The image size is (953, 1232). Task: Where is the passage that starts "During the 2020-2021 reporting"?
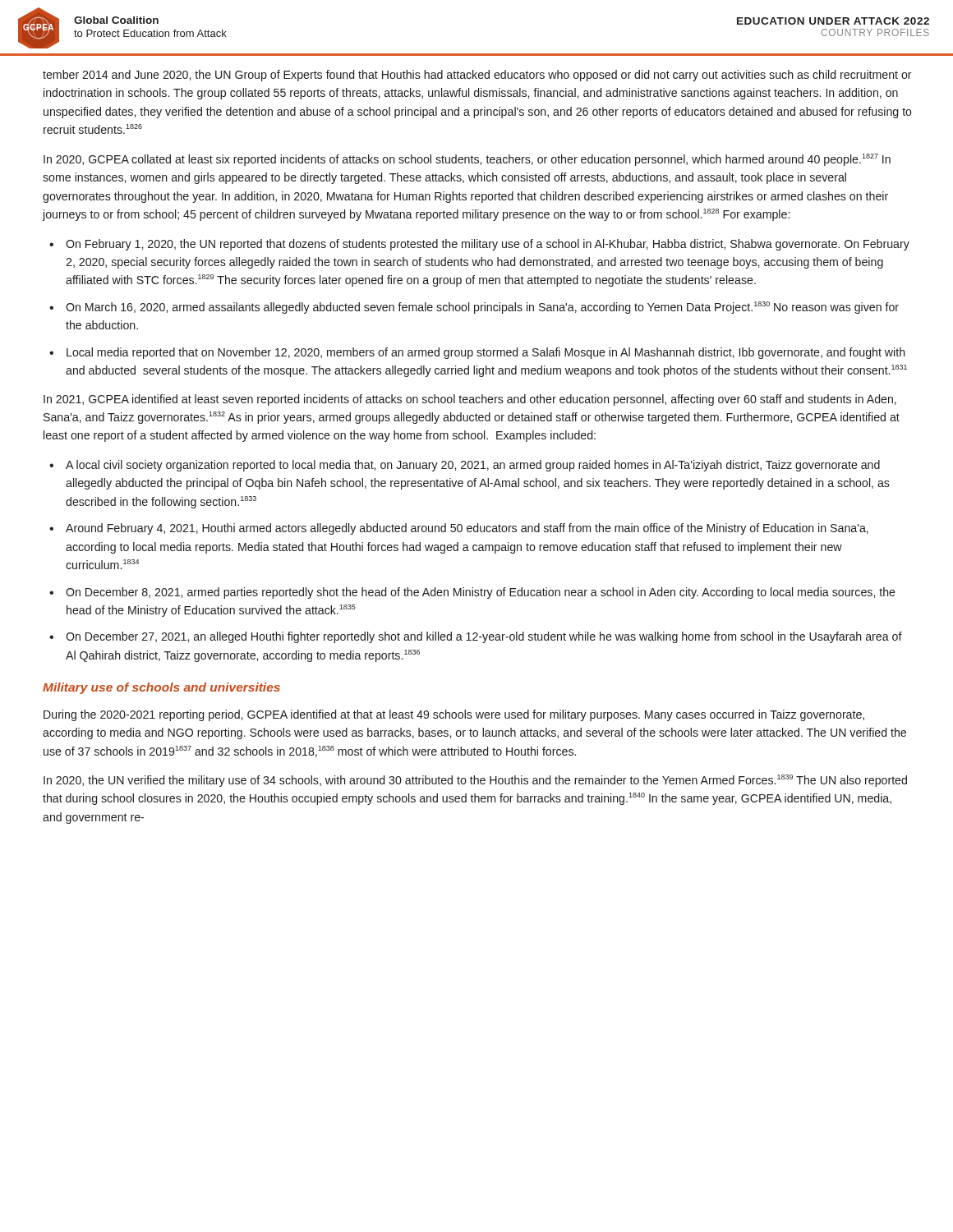[x=478, y=733]
